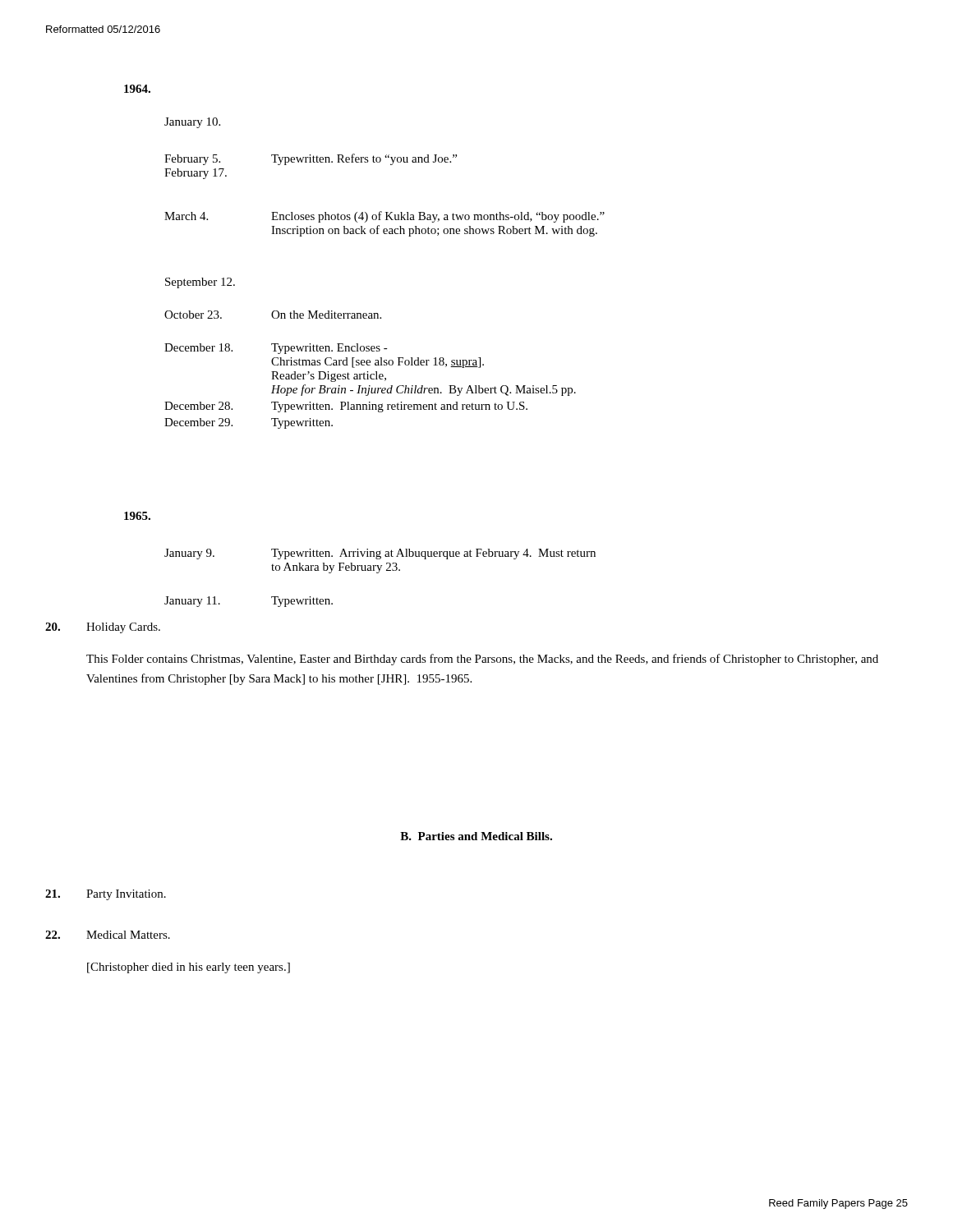Locate the passage starting "January 10."

pos(193,122)
